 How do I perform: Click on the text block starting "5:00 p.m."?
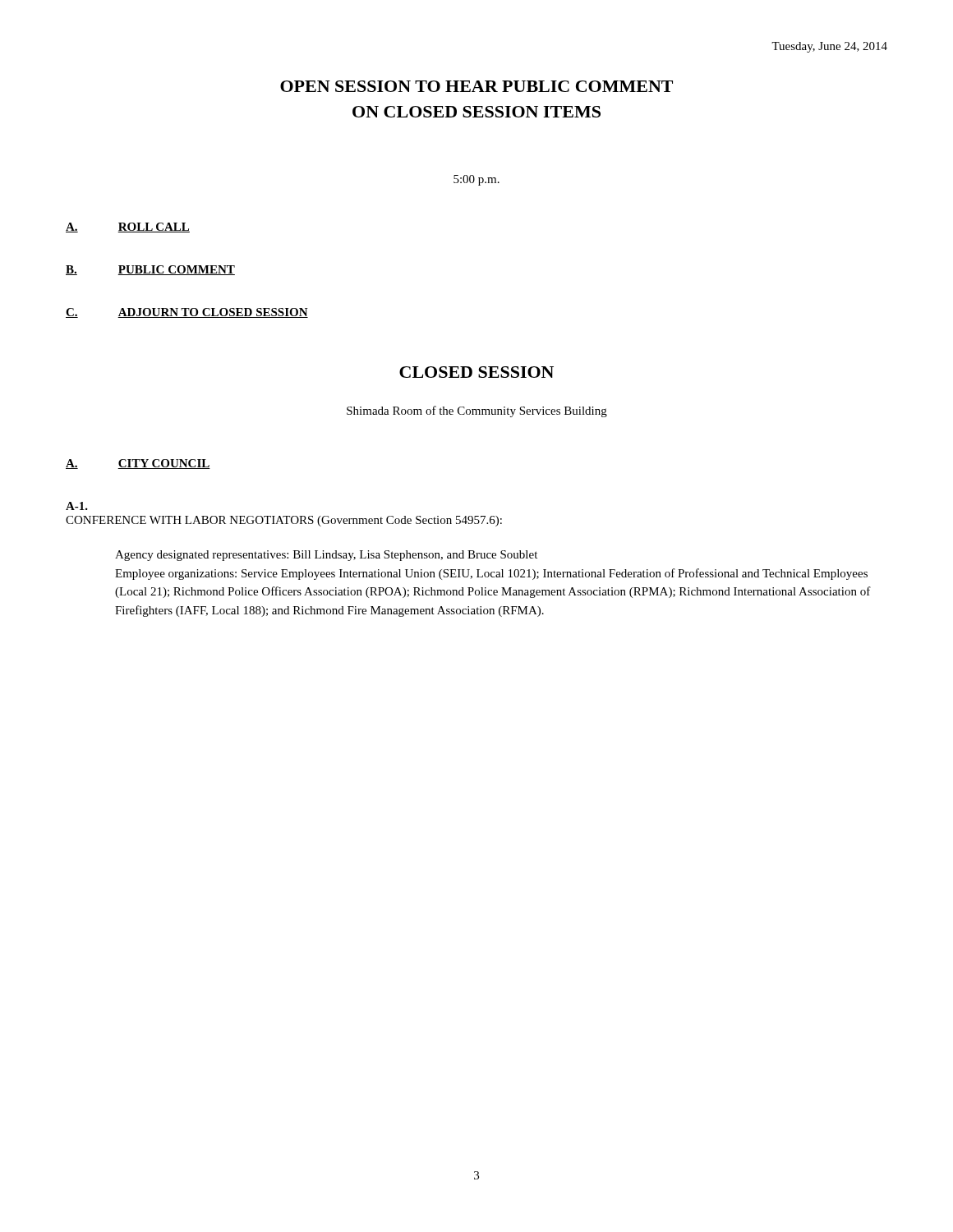[x=476, y=179]
